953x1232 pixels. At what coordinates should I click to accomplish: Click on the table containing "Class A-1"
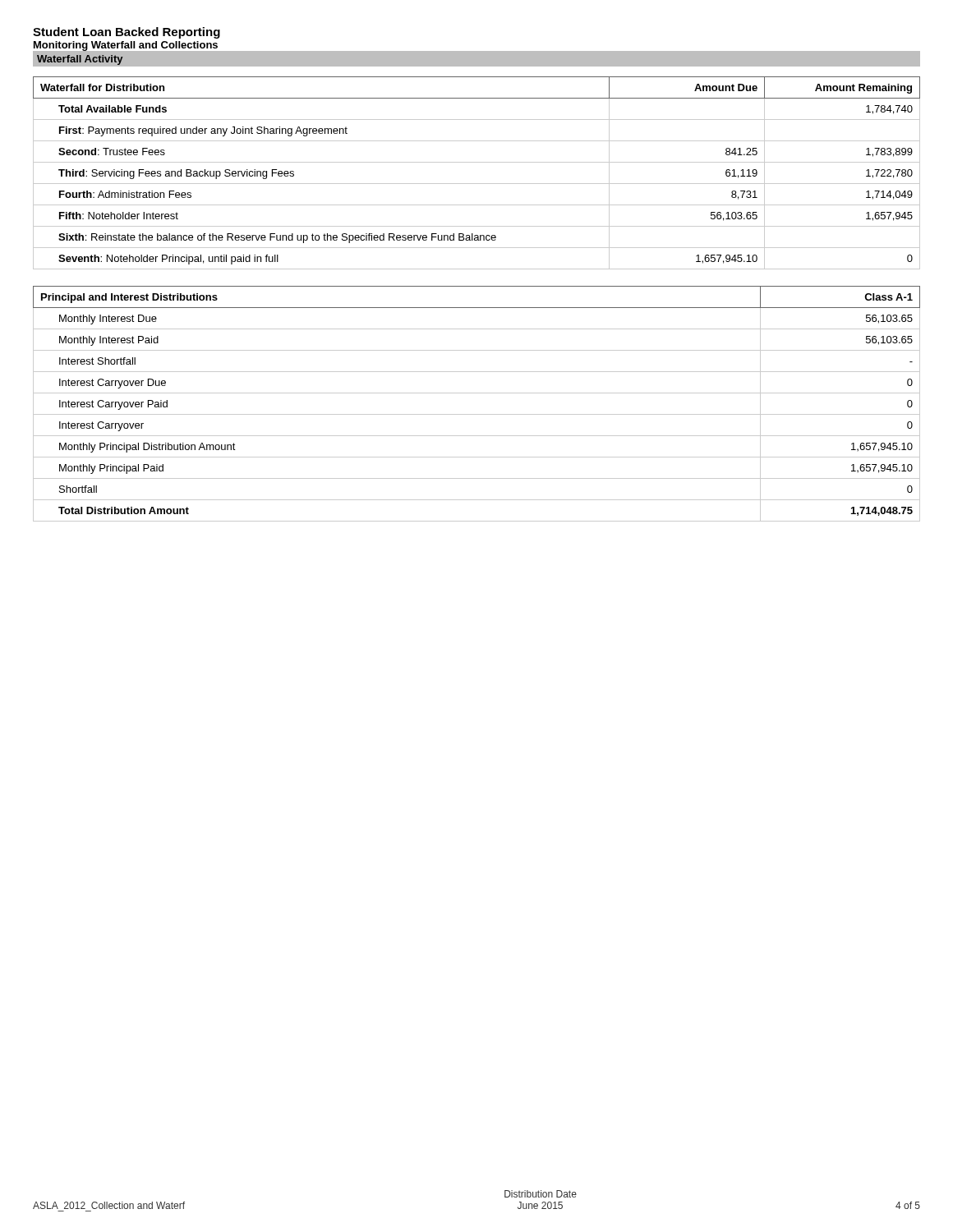click(x=476, y=404)
